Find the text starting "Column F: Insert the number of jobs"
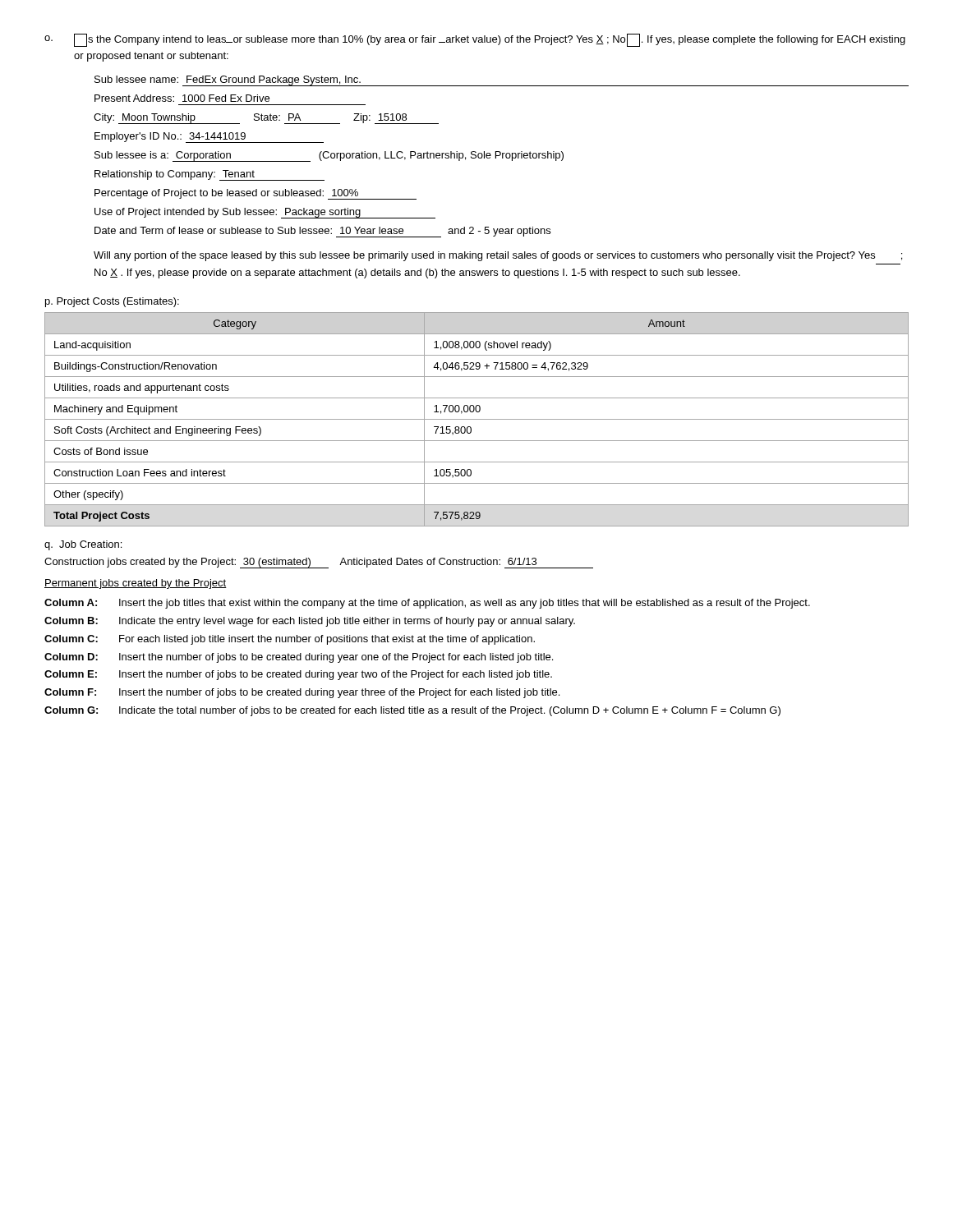The width and height of the screenshot is (953, 1232). (476, 693)
